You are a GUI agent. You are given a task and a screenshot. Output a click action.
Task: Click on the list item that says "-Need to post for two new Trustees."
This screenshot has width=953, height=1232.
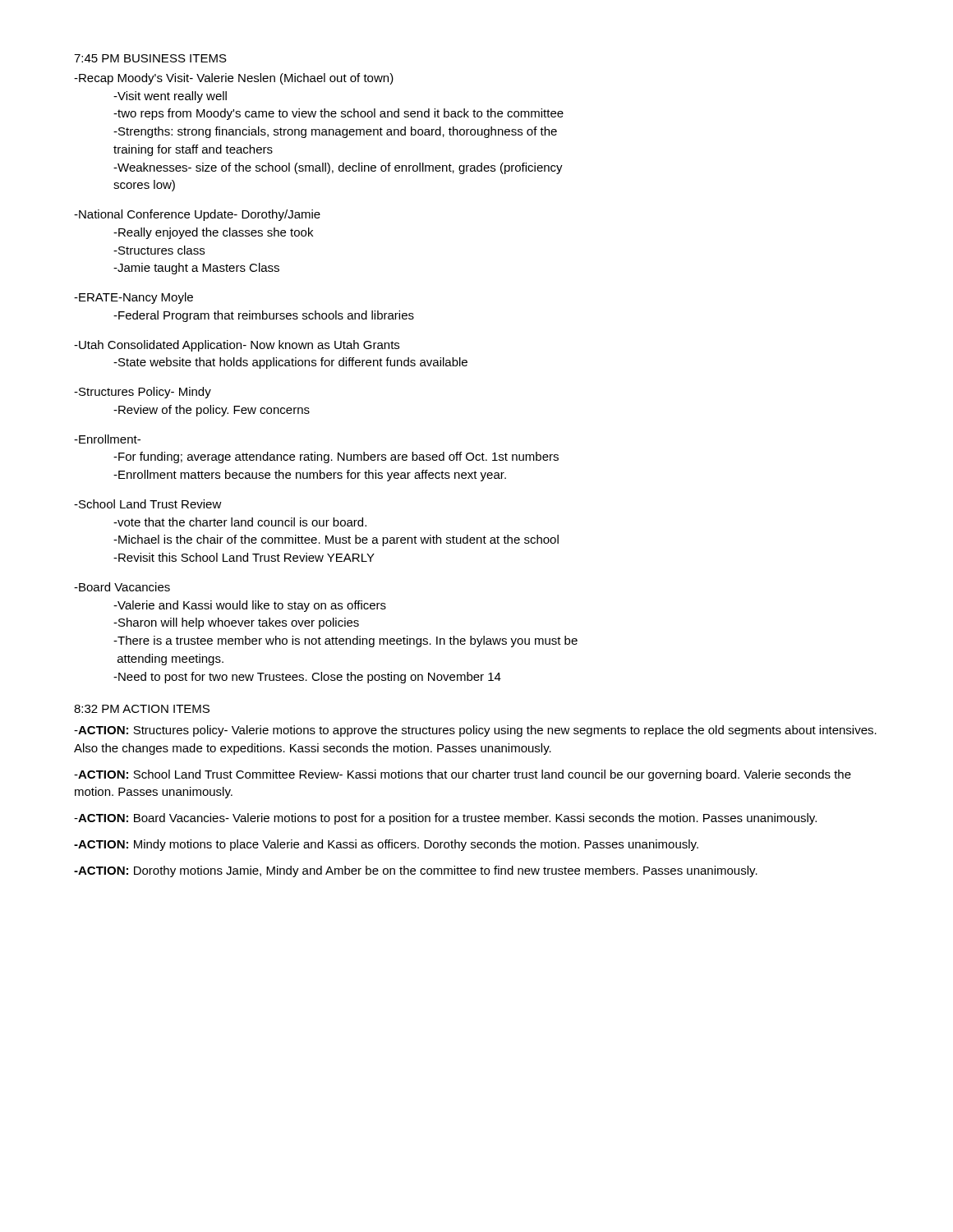pyautogui.click(x=307, y=676)
